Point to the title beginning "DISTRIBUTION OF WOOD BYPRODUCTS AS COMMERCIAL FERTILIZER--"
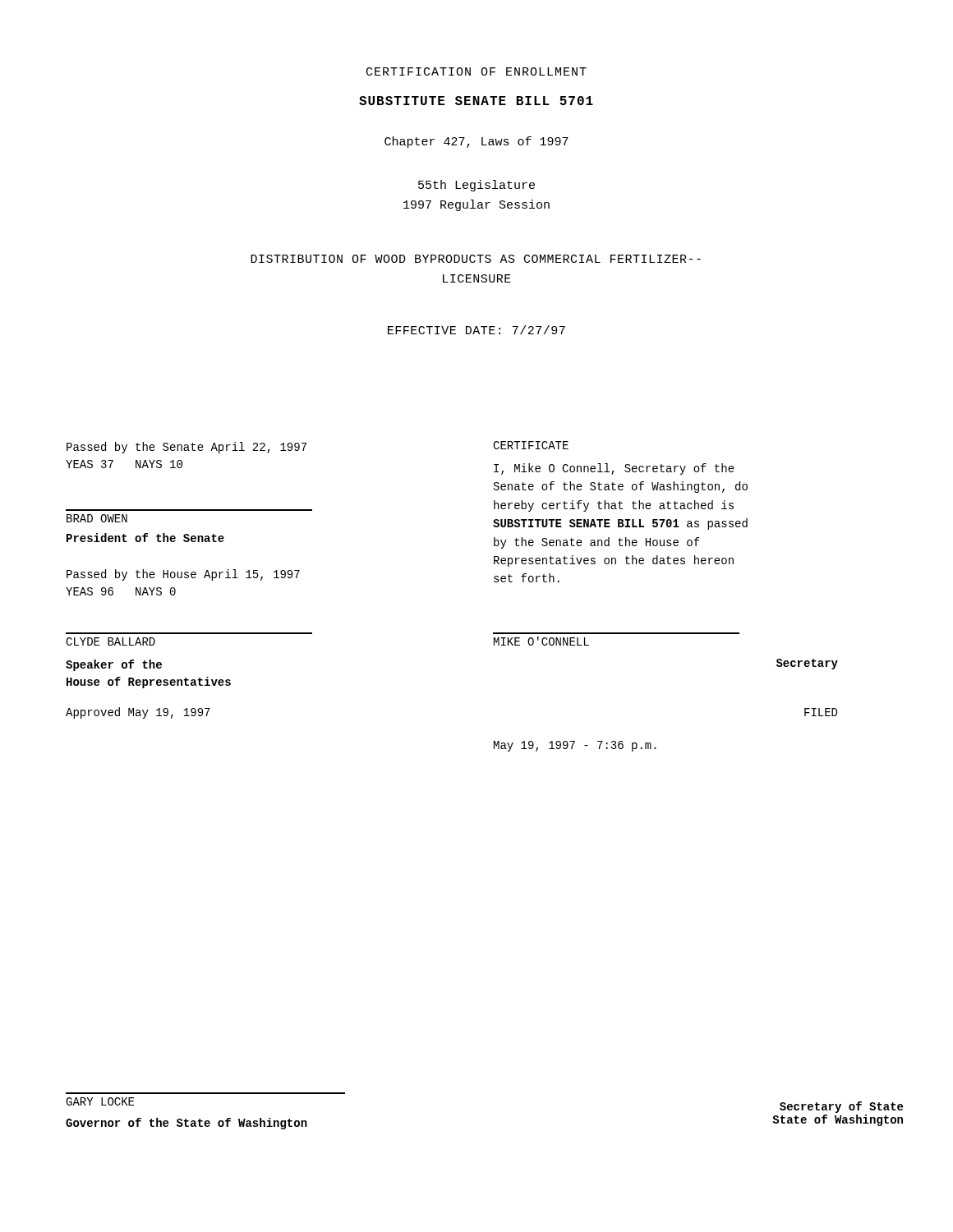Screen dimensions: 1232x953 (x=476, y=270)
